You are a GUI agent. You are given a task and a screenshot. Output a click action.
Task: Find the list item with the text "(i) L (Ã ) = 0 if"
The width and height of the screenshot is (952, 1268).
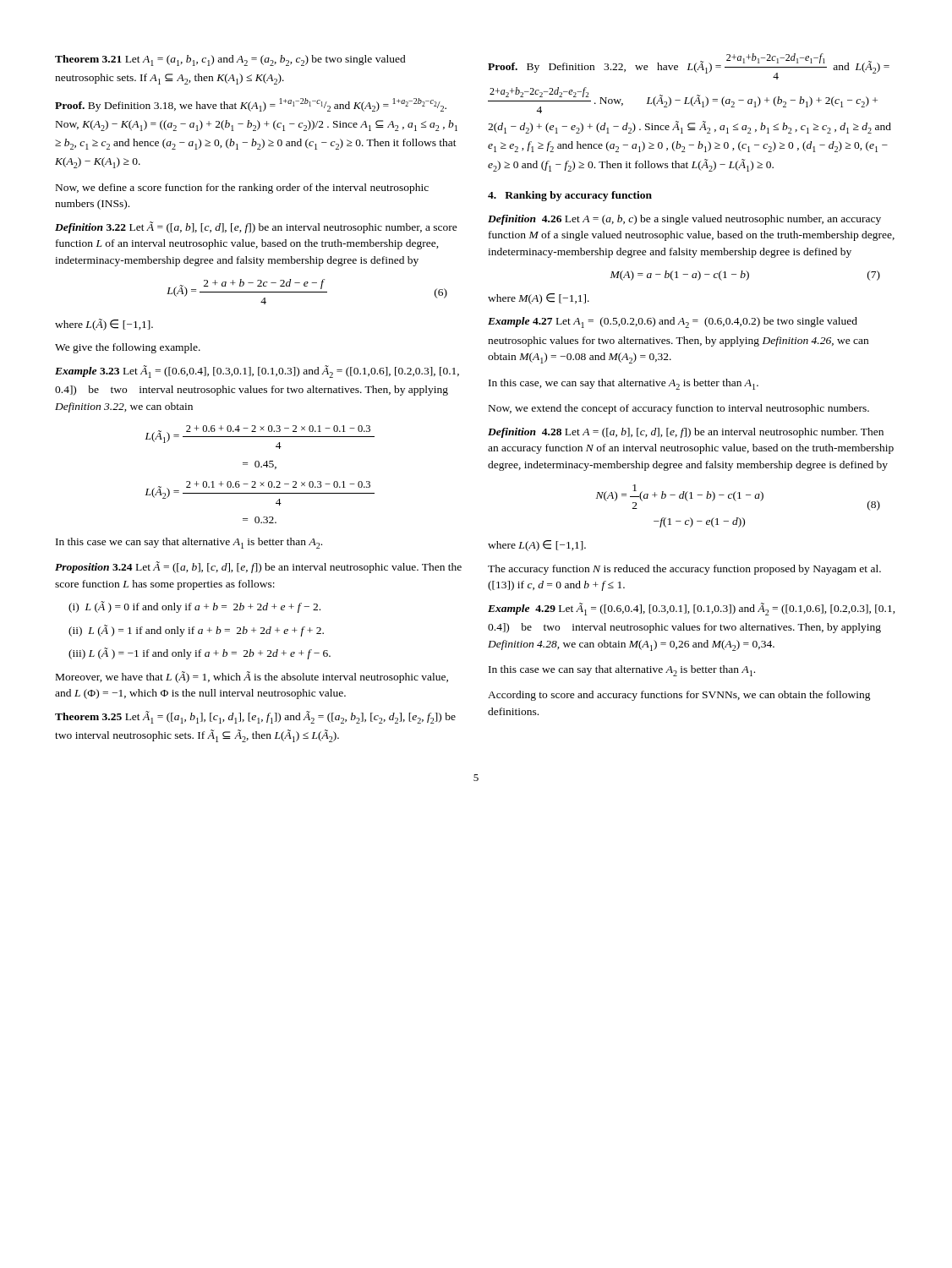[195, 607]
